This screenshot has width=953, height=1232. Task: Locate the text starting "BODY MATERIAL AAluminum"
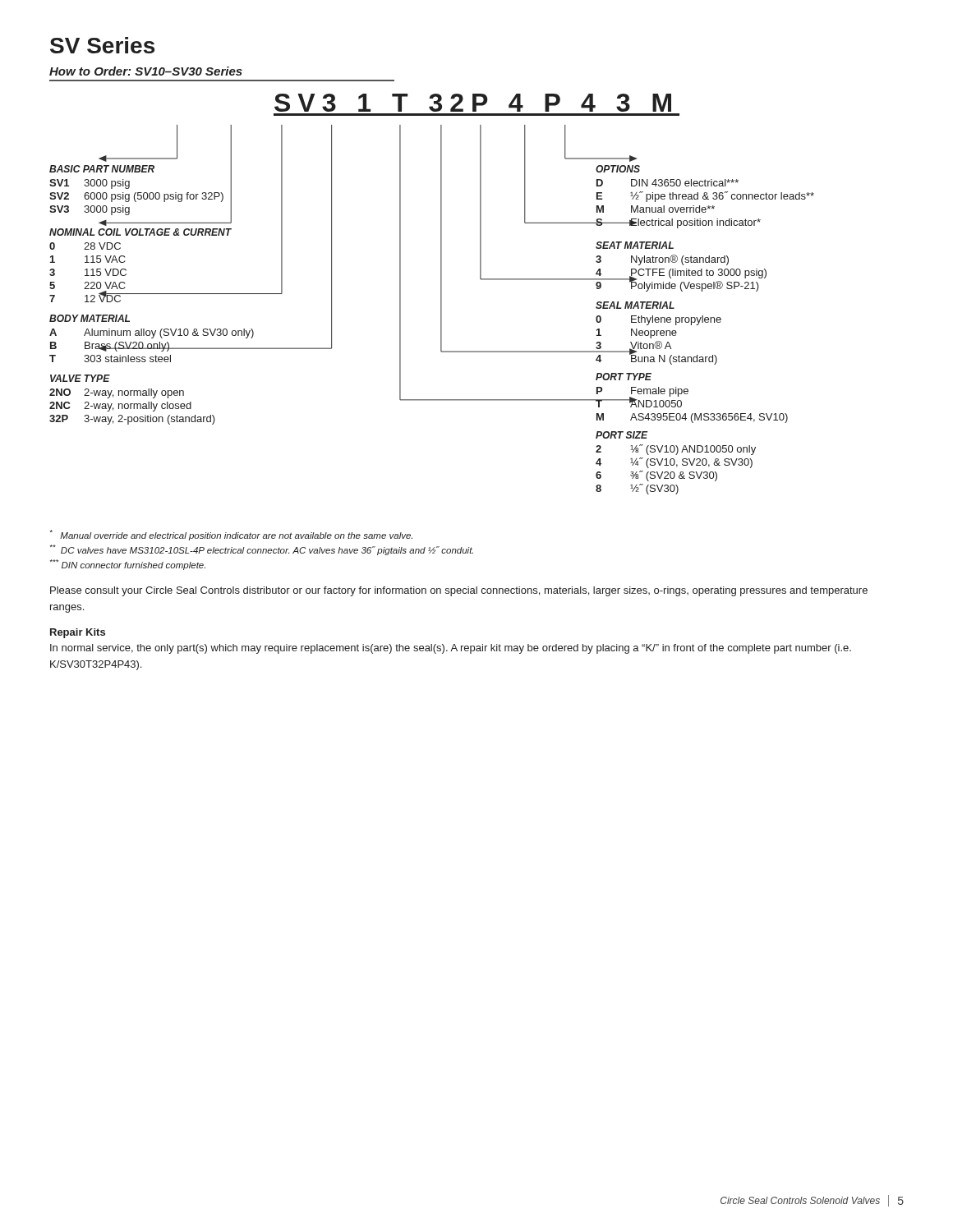(201, 339)
